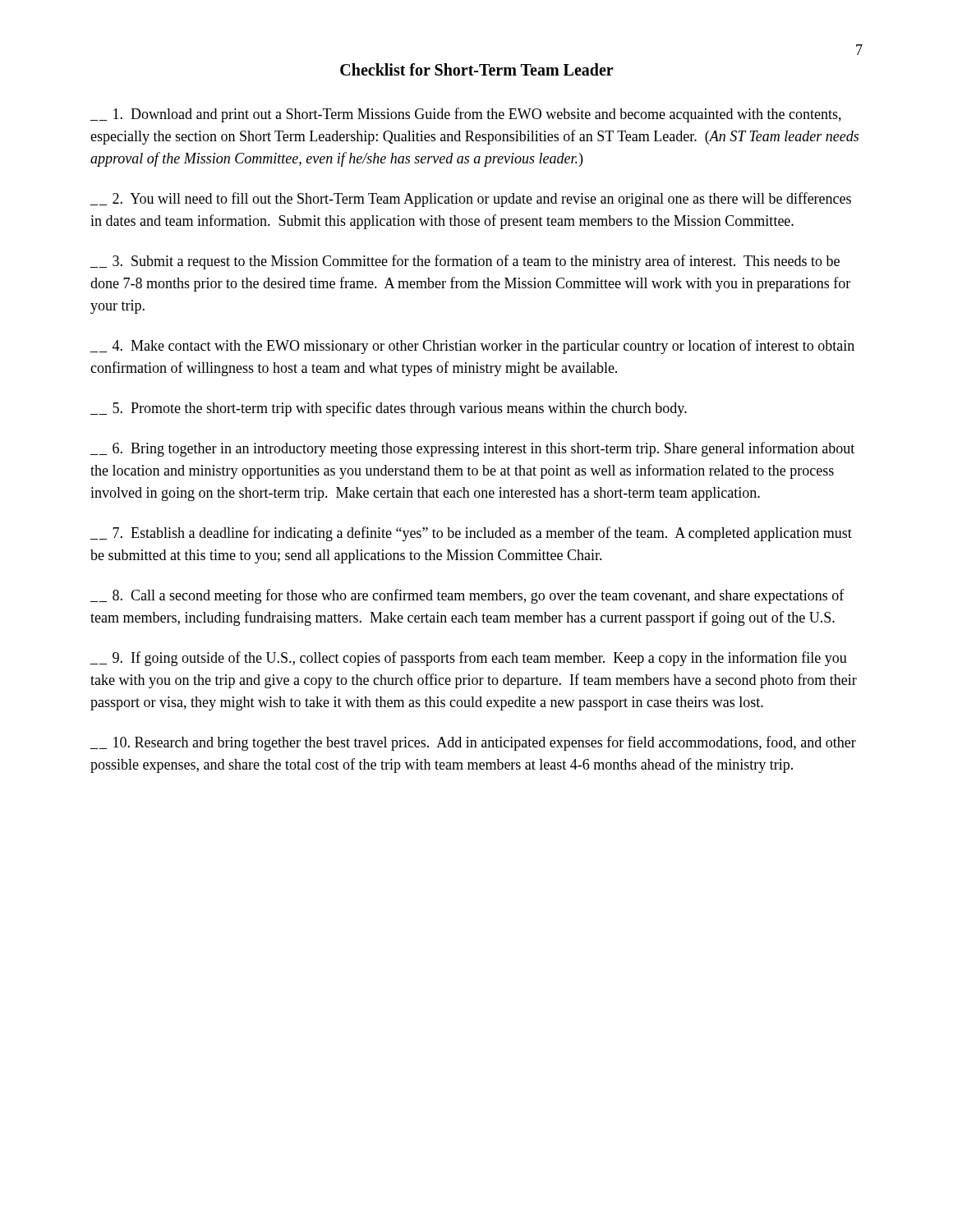Find the block on this page that starts "__ 9. If going outside of"
This screenshot has width=953, height=1232.
[x=474, y=680]
